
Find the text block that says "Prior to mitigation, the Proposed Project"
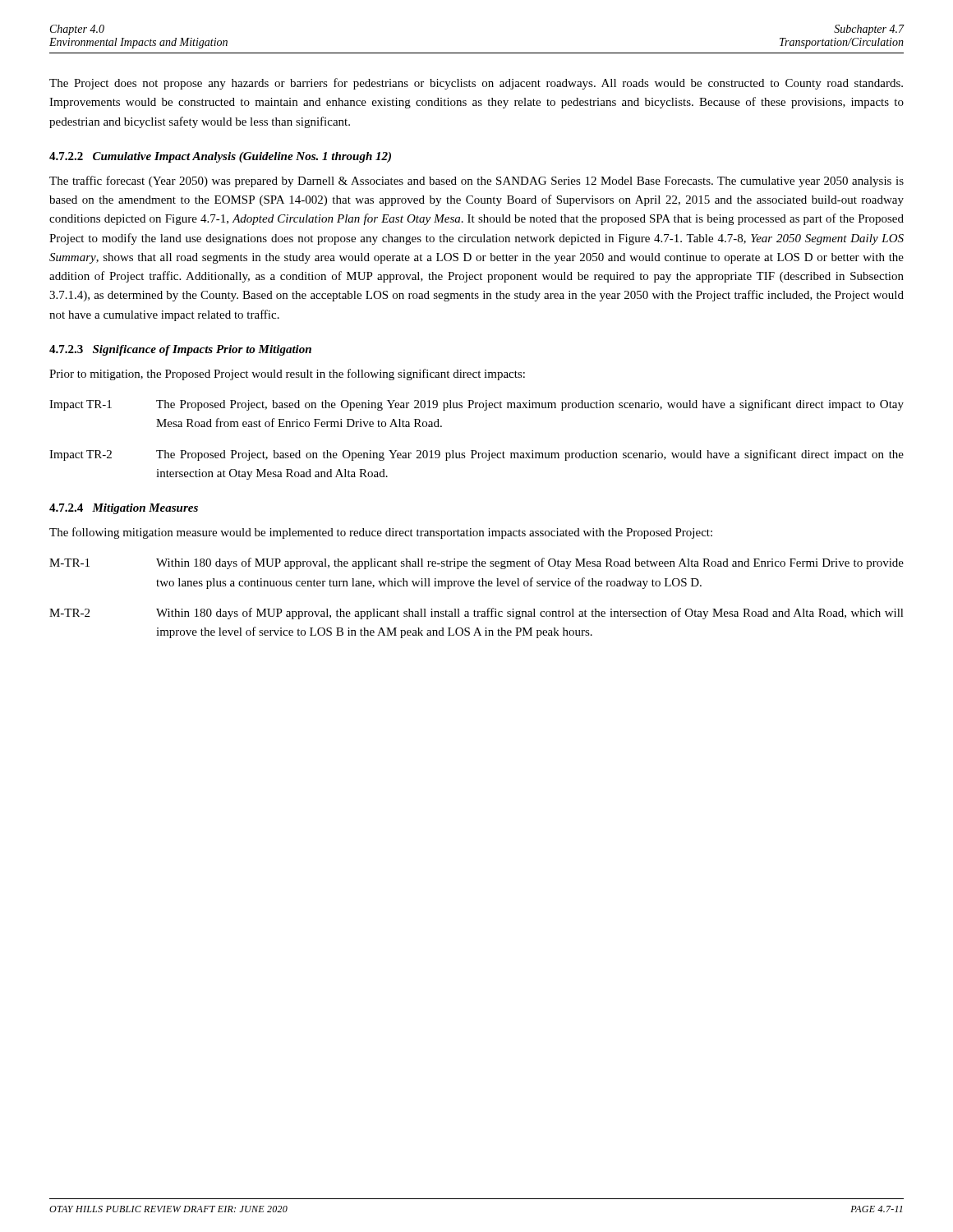[288, 373]
